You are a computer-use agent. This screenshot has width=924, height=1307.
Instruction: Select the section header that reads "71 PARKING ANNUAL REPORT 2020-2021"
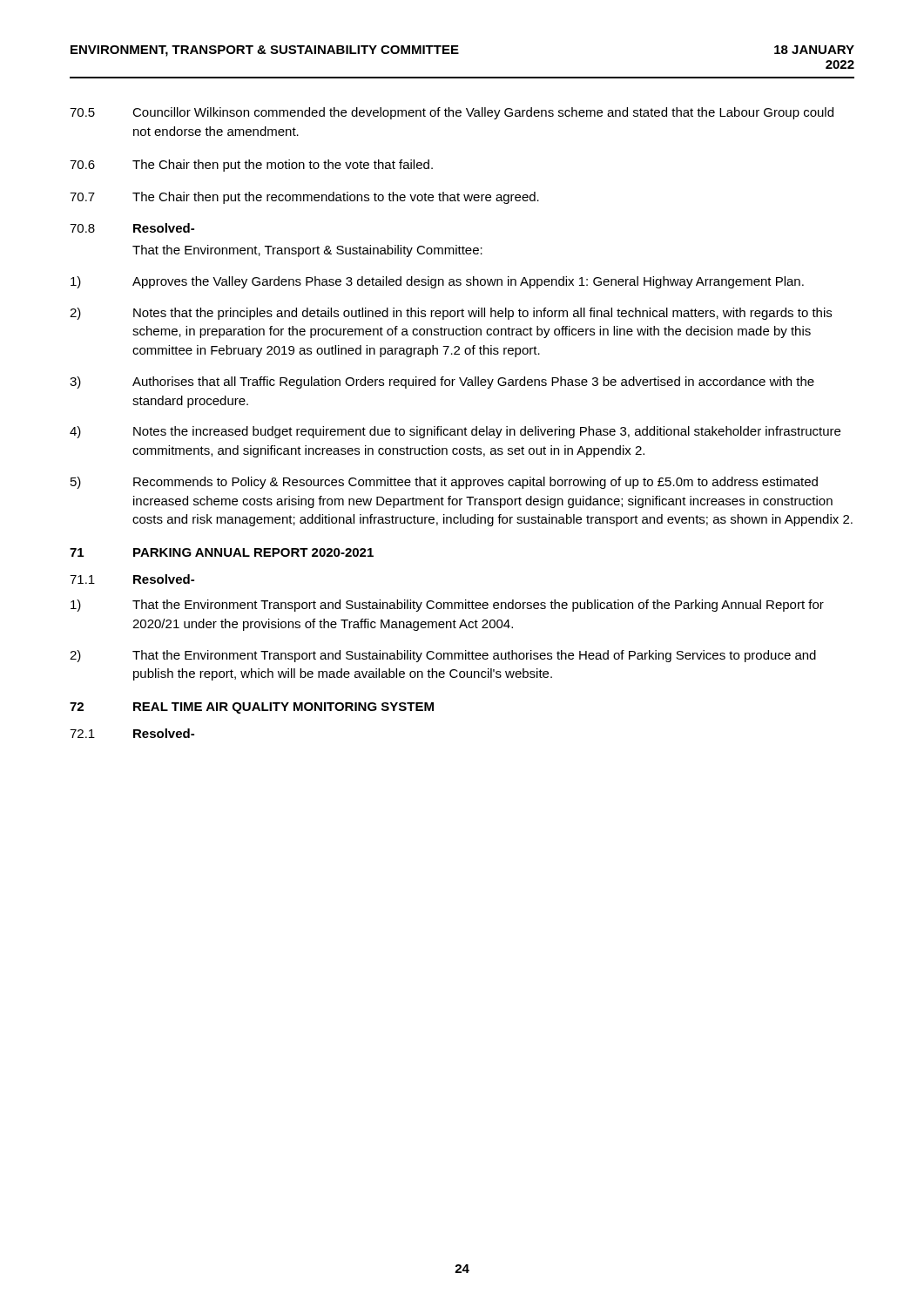click(x=222, y=552)
